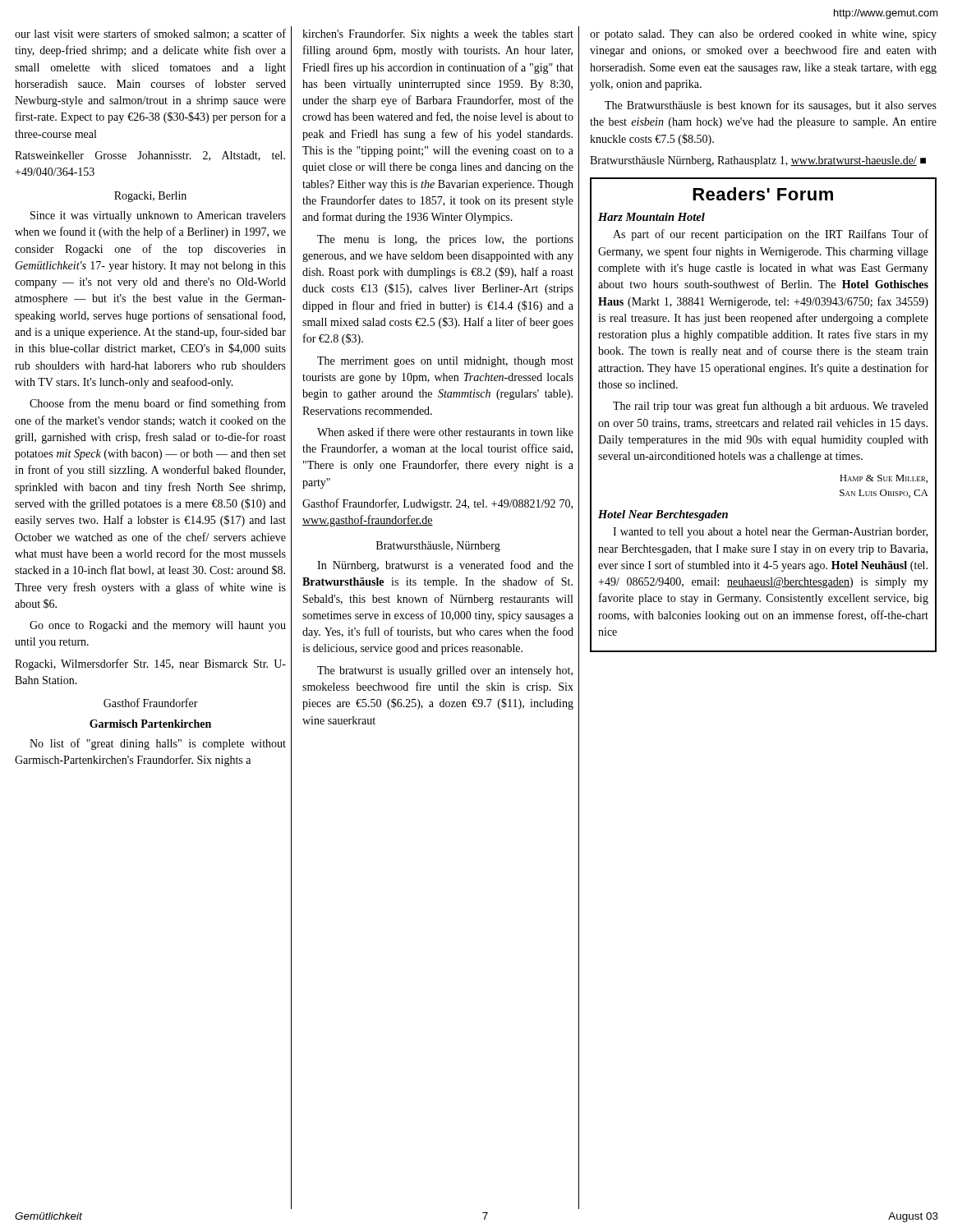Click where it says "Harz Mountain Hotel"

tap(651, 217)
